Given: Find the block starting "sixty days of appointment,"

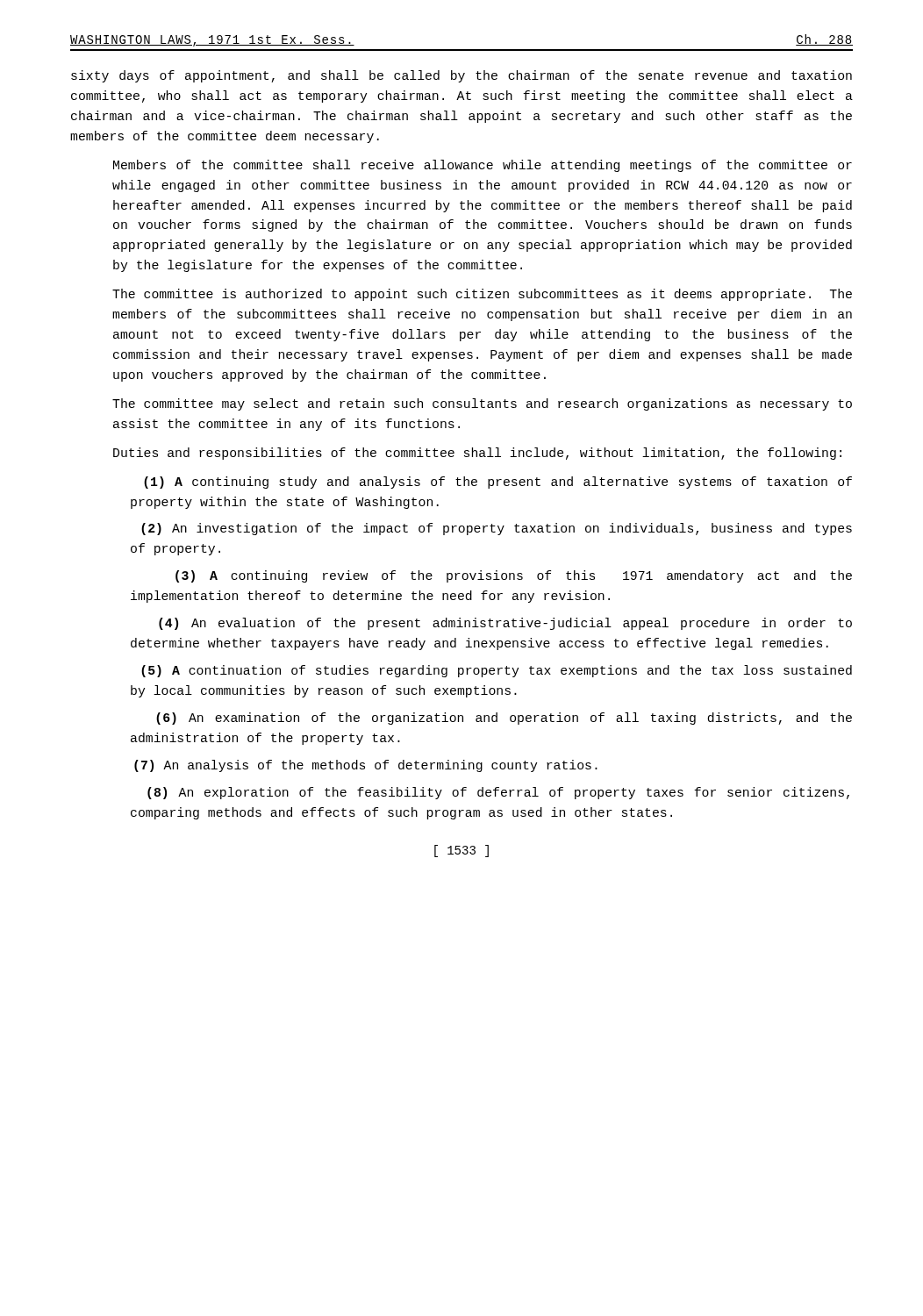Looking at the screenshot, I should (x=462, y=107).
